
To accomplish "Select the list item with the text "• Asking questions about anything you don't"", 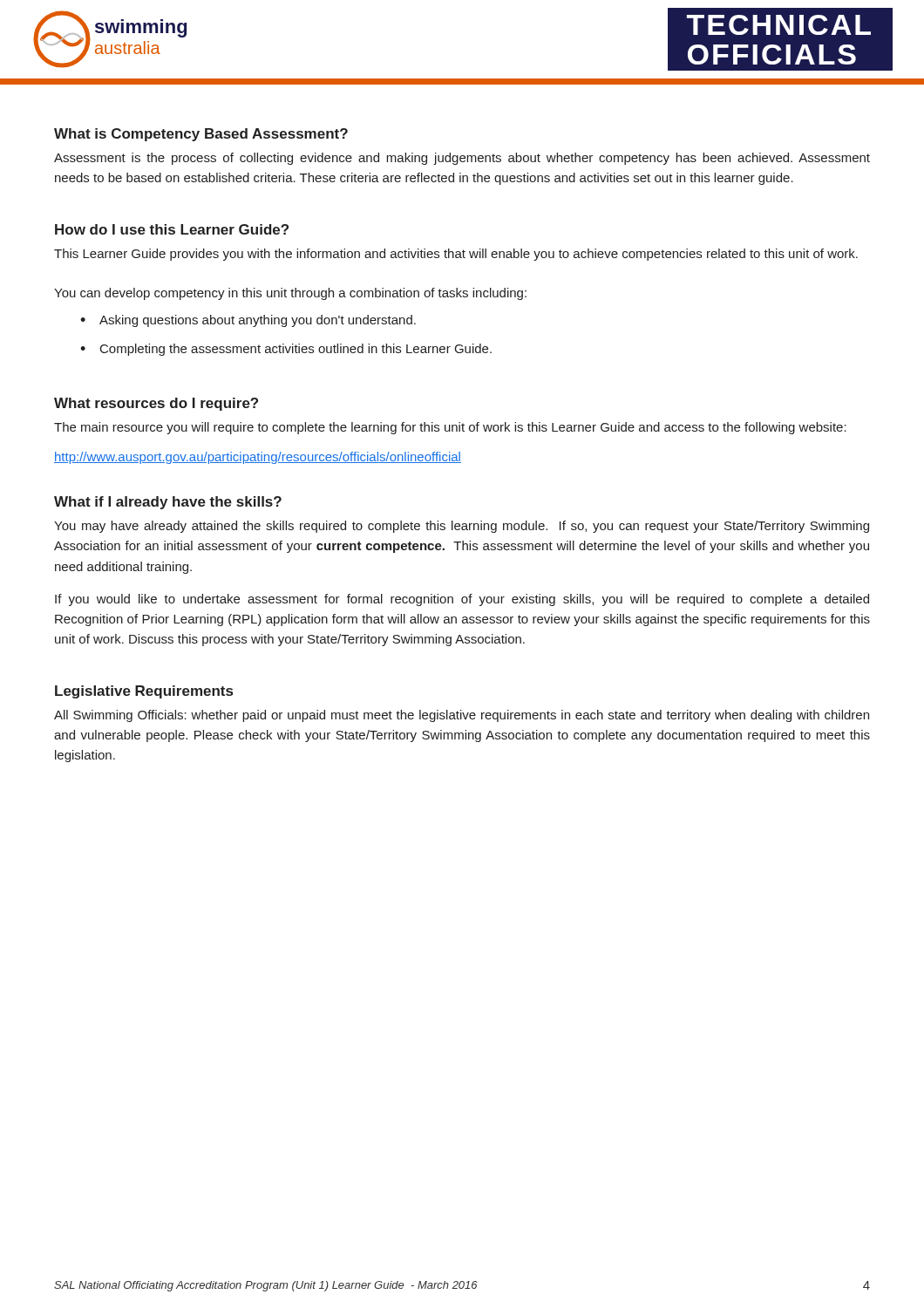I will pyautogui.click(x=248, y=321).
